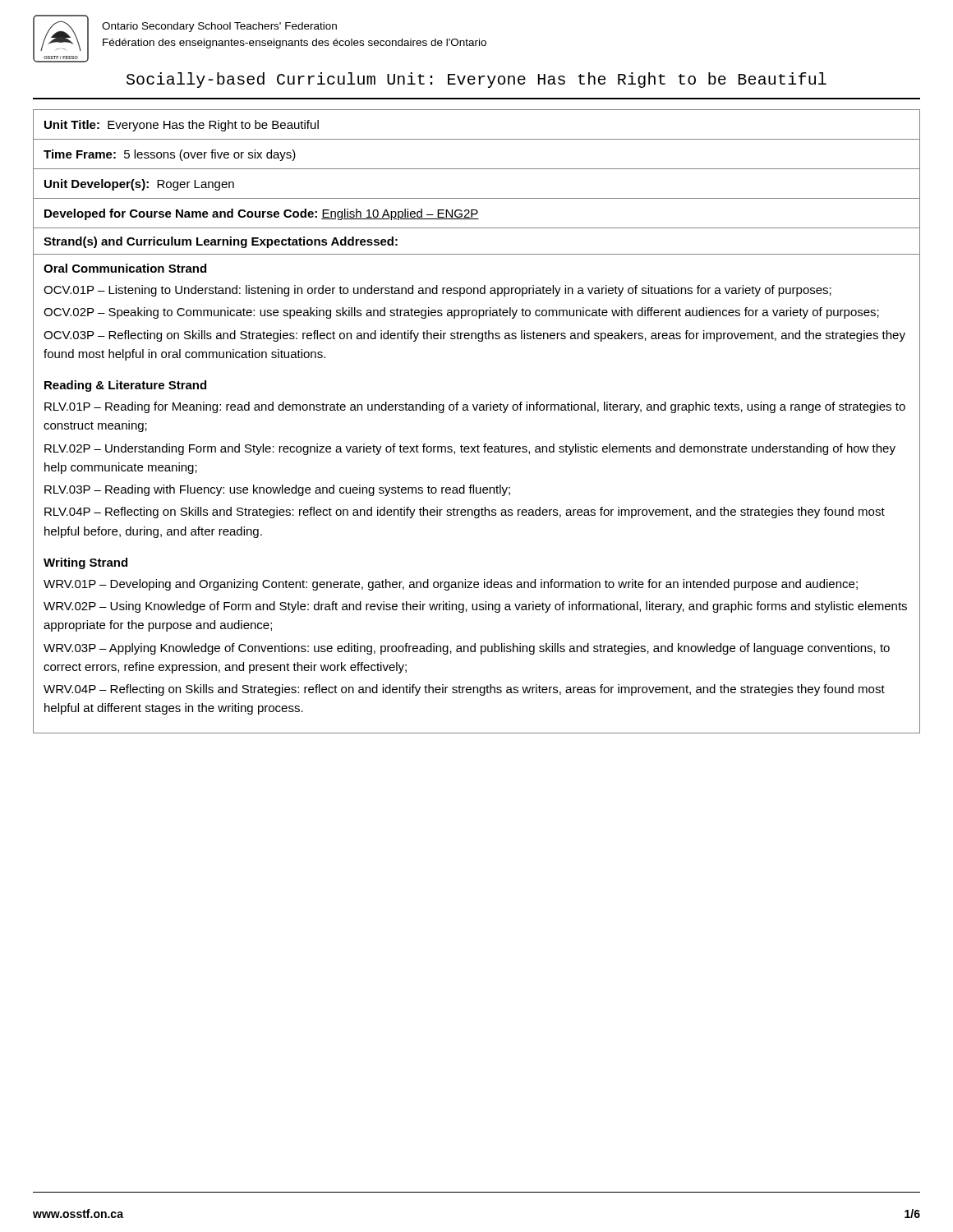Locate the block starting "WRV.03P – Applying Knowledge of Conventions:"

[467, 657]
